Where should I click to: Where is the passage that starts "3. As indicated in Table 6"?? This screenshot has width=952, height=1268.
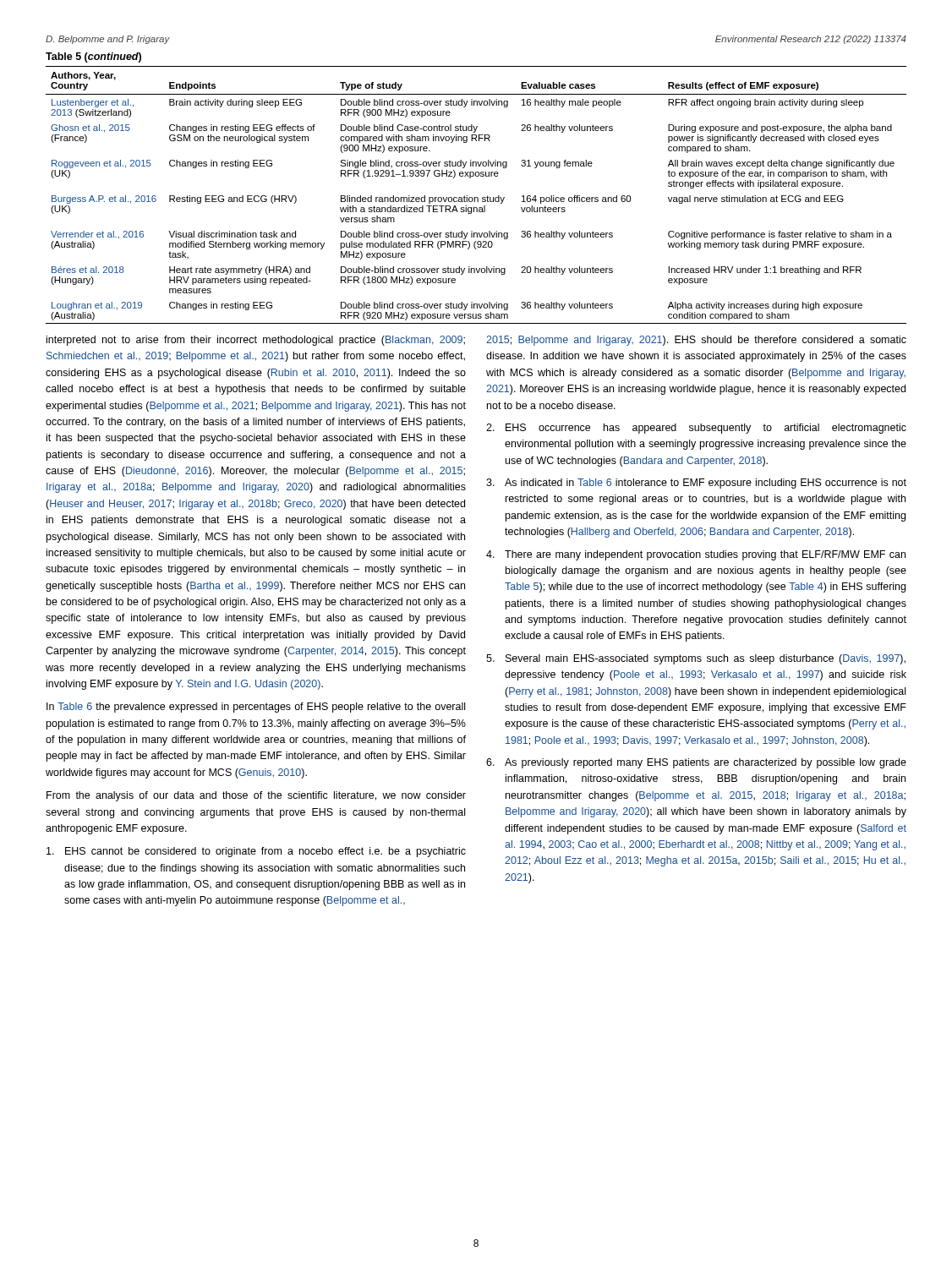tap(696, 508)
